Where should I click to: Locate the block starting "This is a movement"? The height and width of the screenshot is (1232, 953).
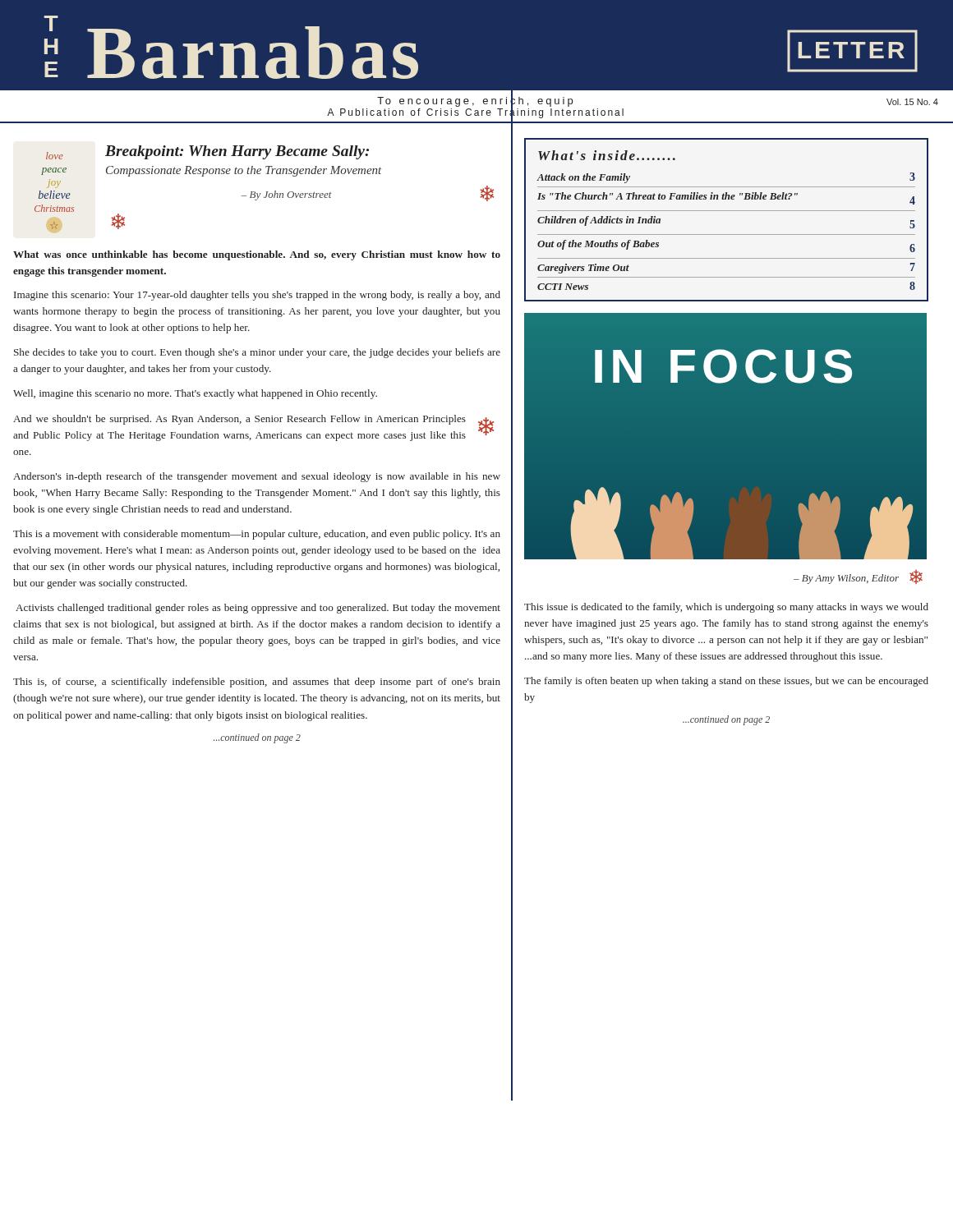coord(257,558)
